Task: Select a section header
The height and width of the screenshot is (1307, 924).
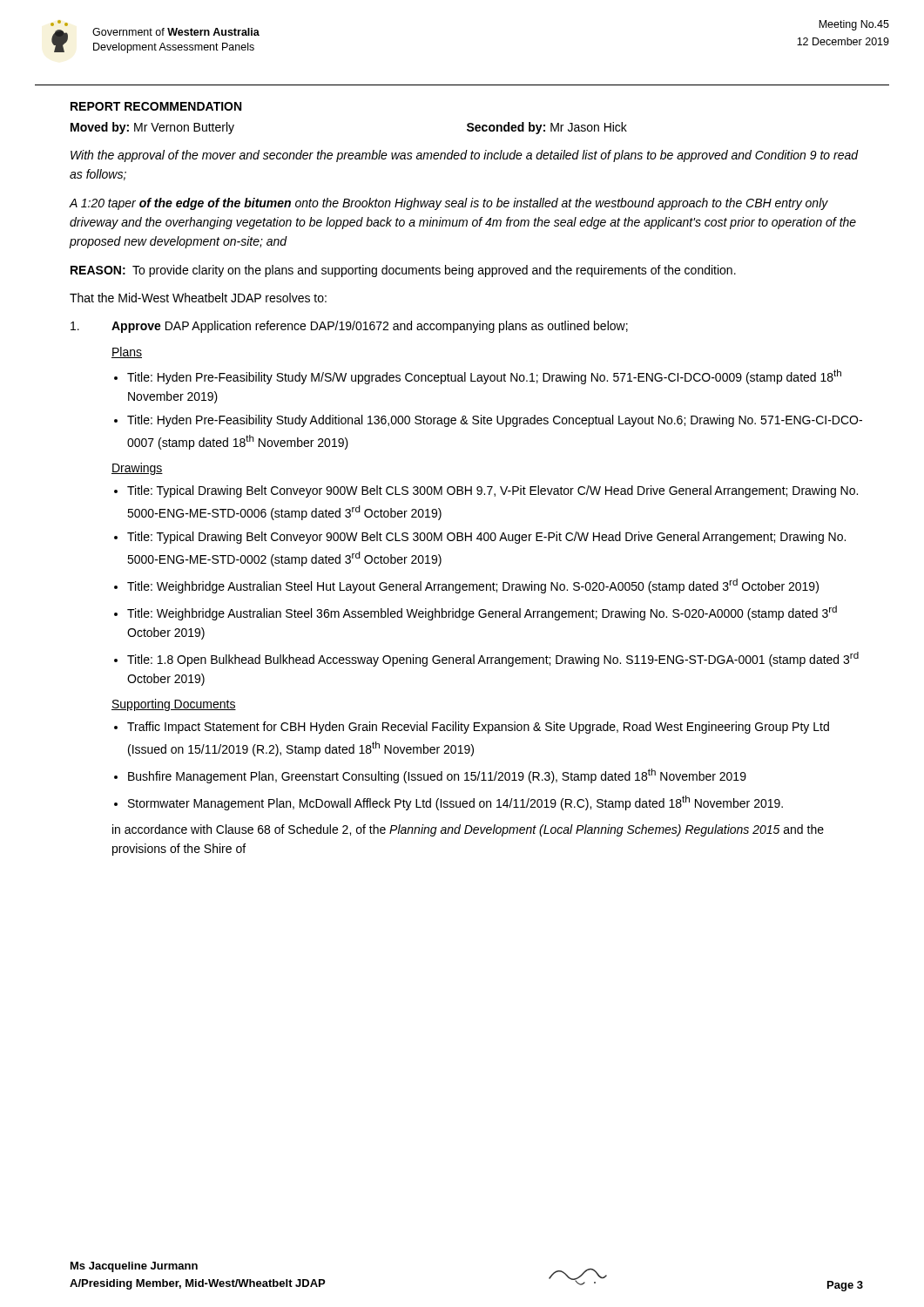Action: [x=156, y=106]
